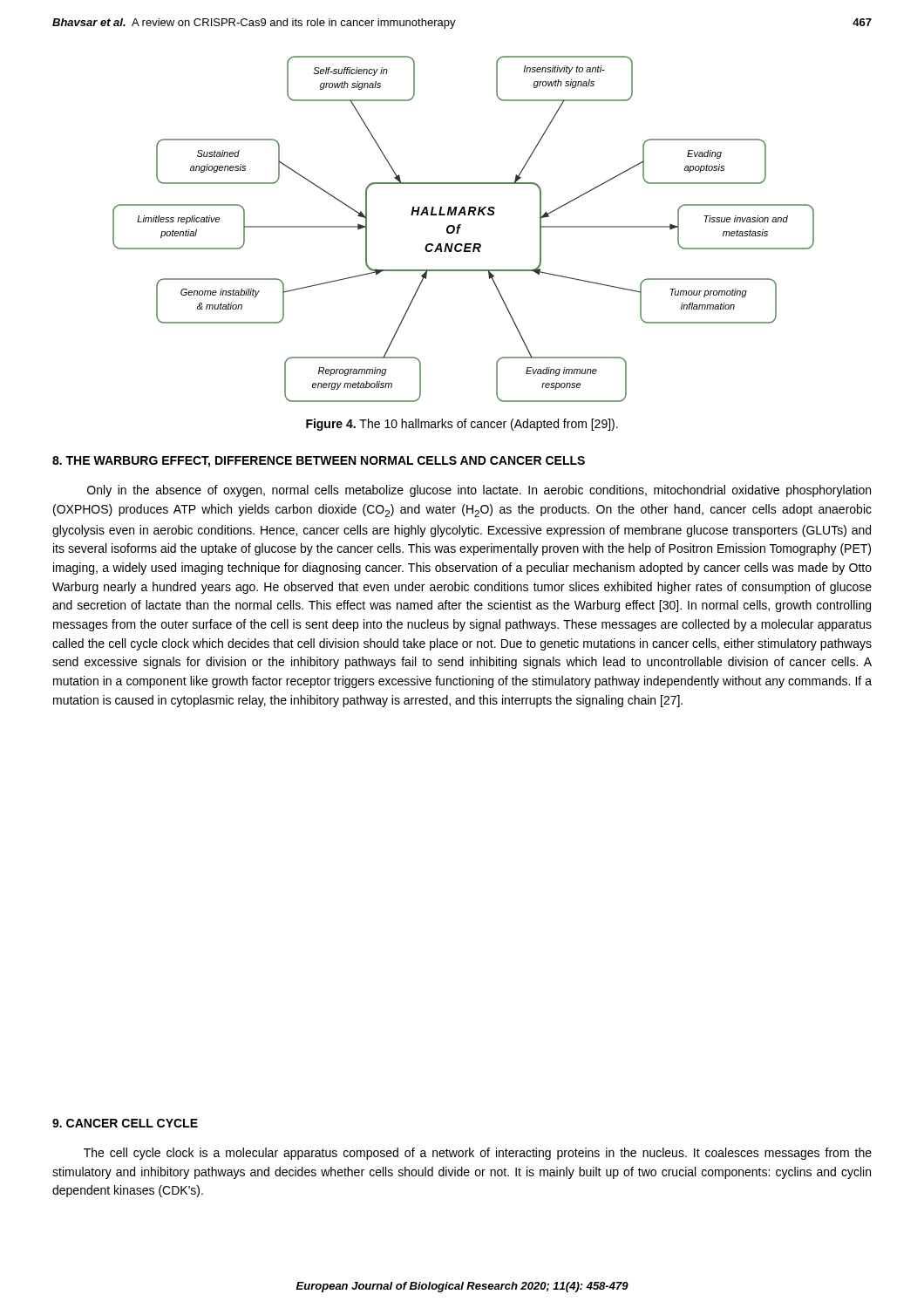Select the caption containing "Figure 4. The 10 hallmarks of cancer (Adapted"
924x1308 pixels.
[x=462, y=424]
